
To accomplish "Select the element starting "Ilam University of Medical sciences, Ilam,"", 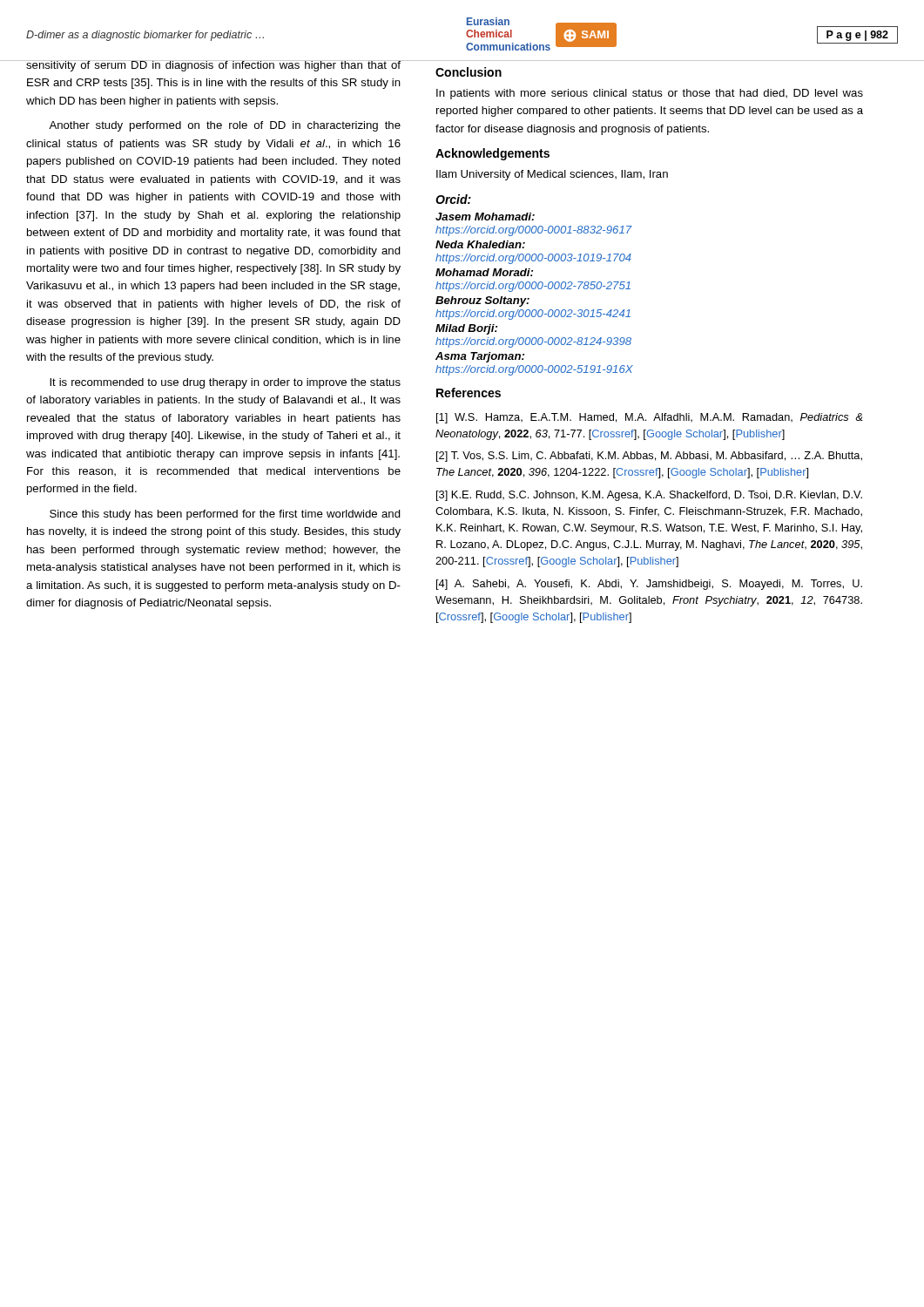I will [649, 175].
